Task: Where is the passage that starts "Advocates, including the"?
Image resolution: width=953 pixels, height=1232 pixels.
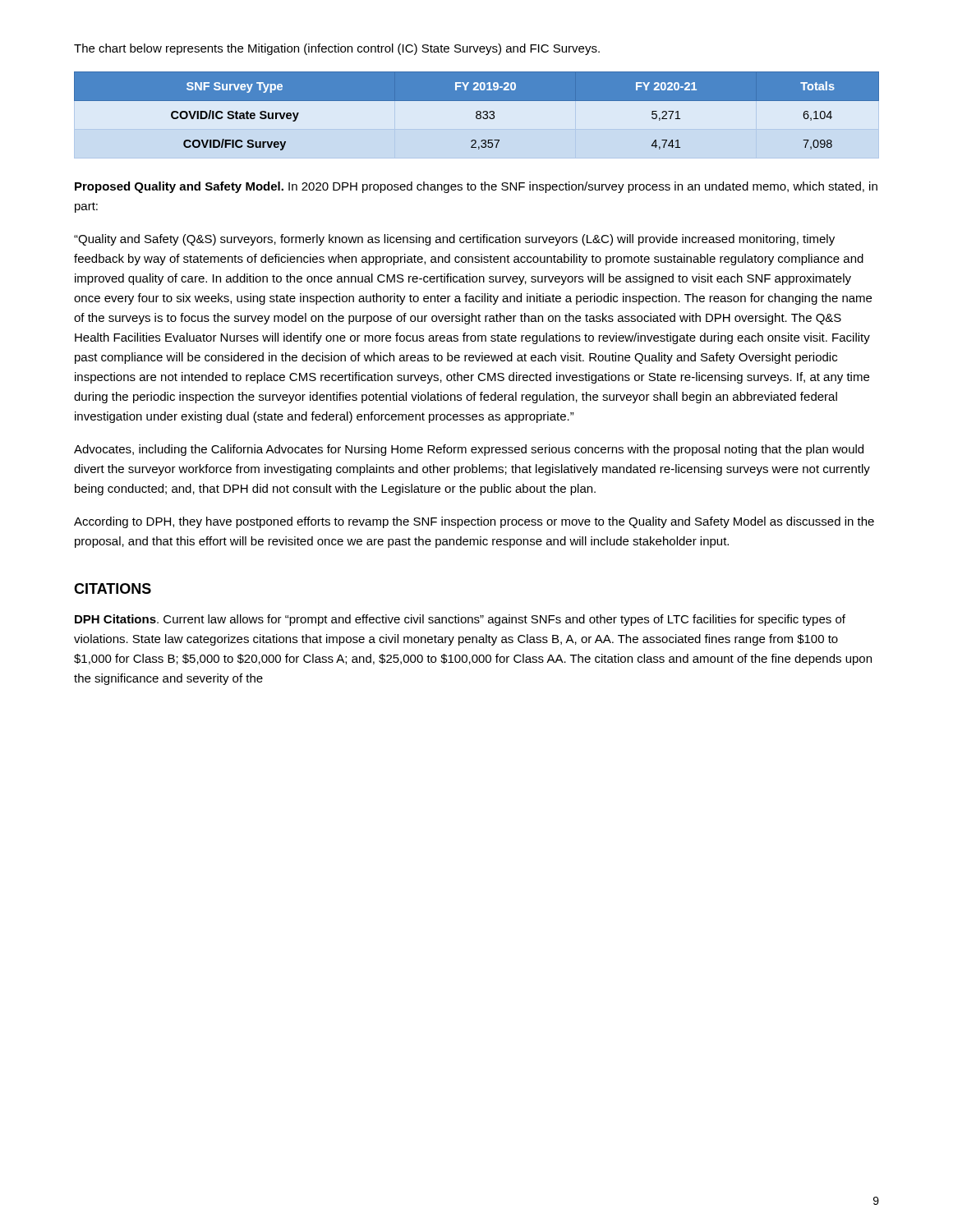Action: tap(472, 468)
